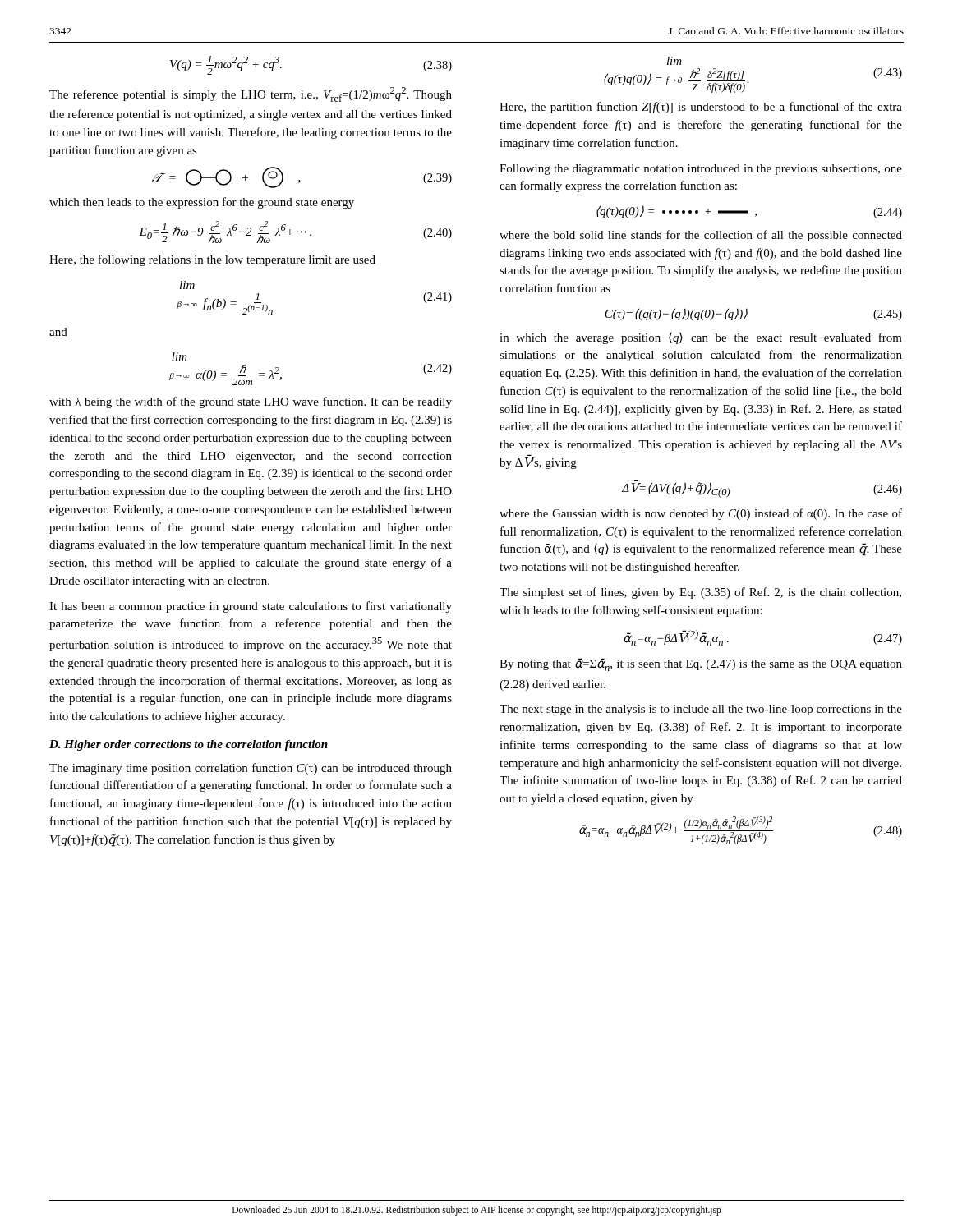The image size is (953, 1232).
Task: Locate the formula that opens with "E0=12 ℏω−9 c2ℏω λ6−2 c2ℏω λ6+⋯ ."
Action: [x=251, y=233]
